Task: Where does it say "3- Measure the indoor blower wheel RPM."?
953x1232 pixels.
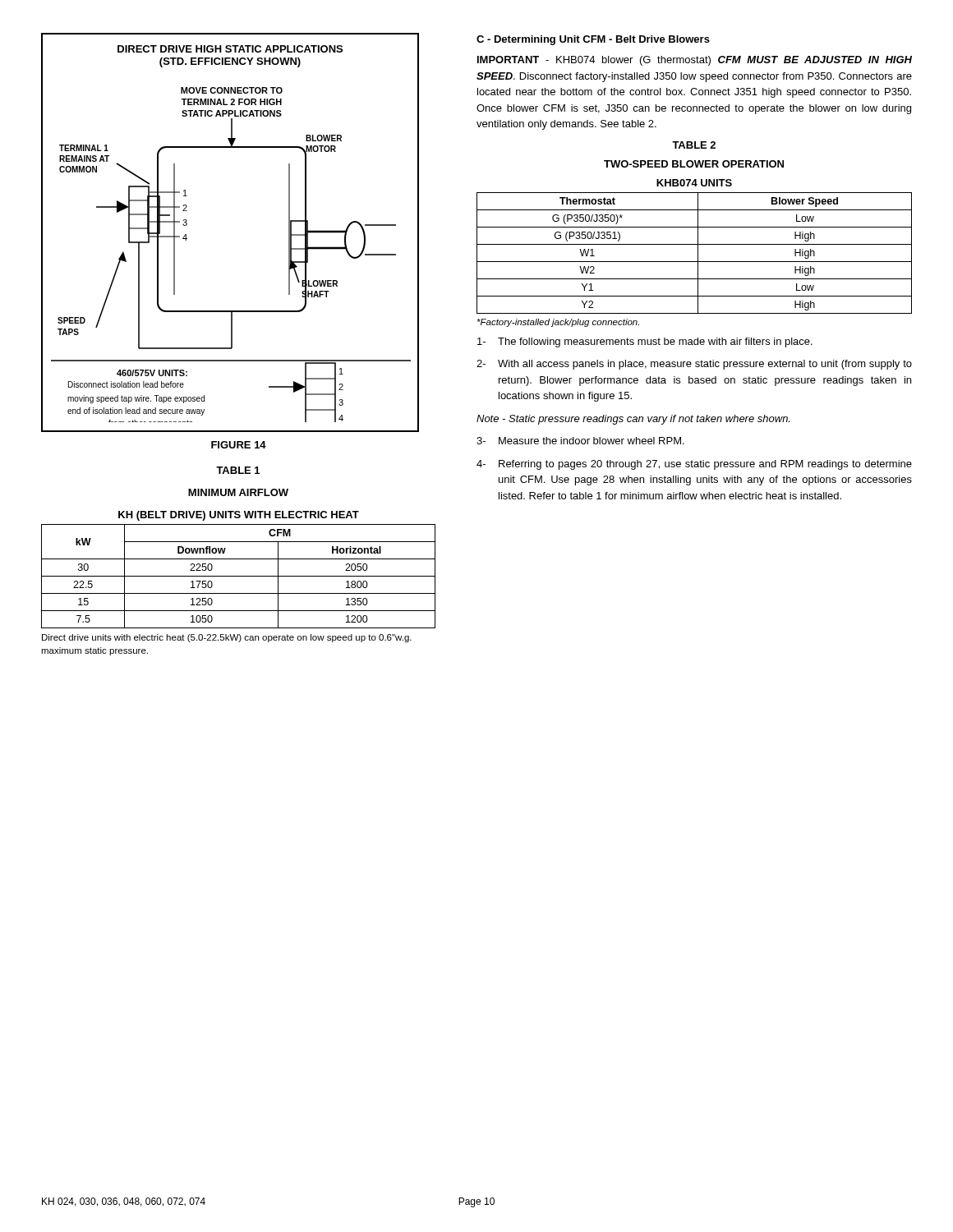Action: (x=581, y=441)
